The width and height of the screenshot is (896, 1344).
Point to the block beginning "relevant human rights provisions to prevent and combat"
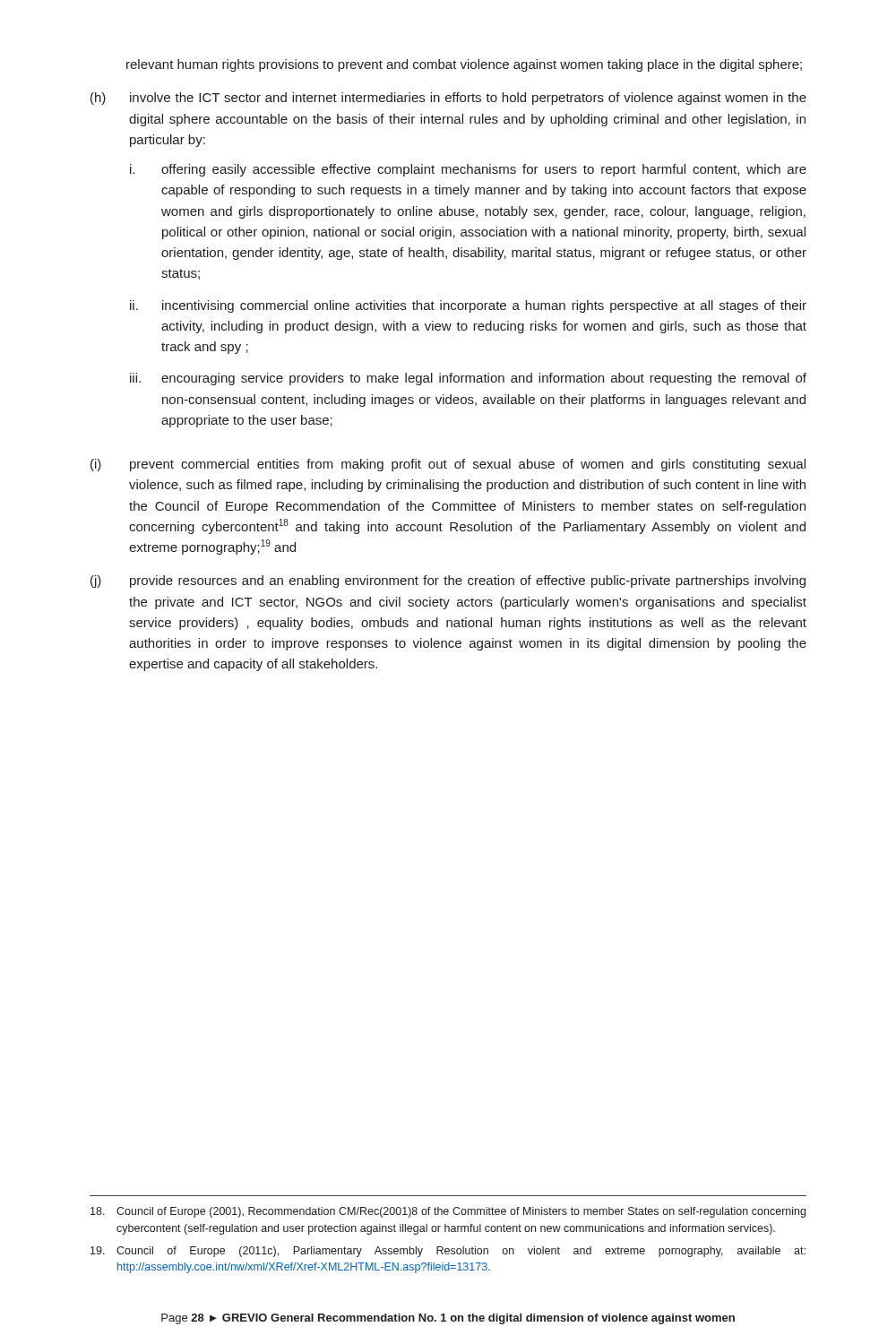464,64
